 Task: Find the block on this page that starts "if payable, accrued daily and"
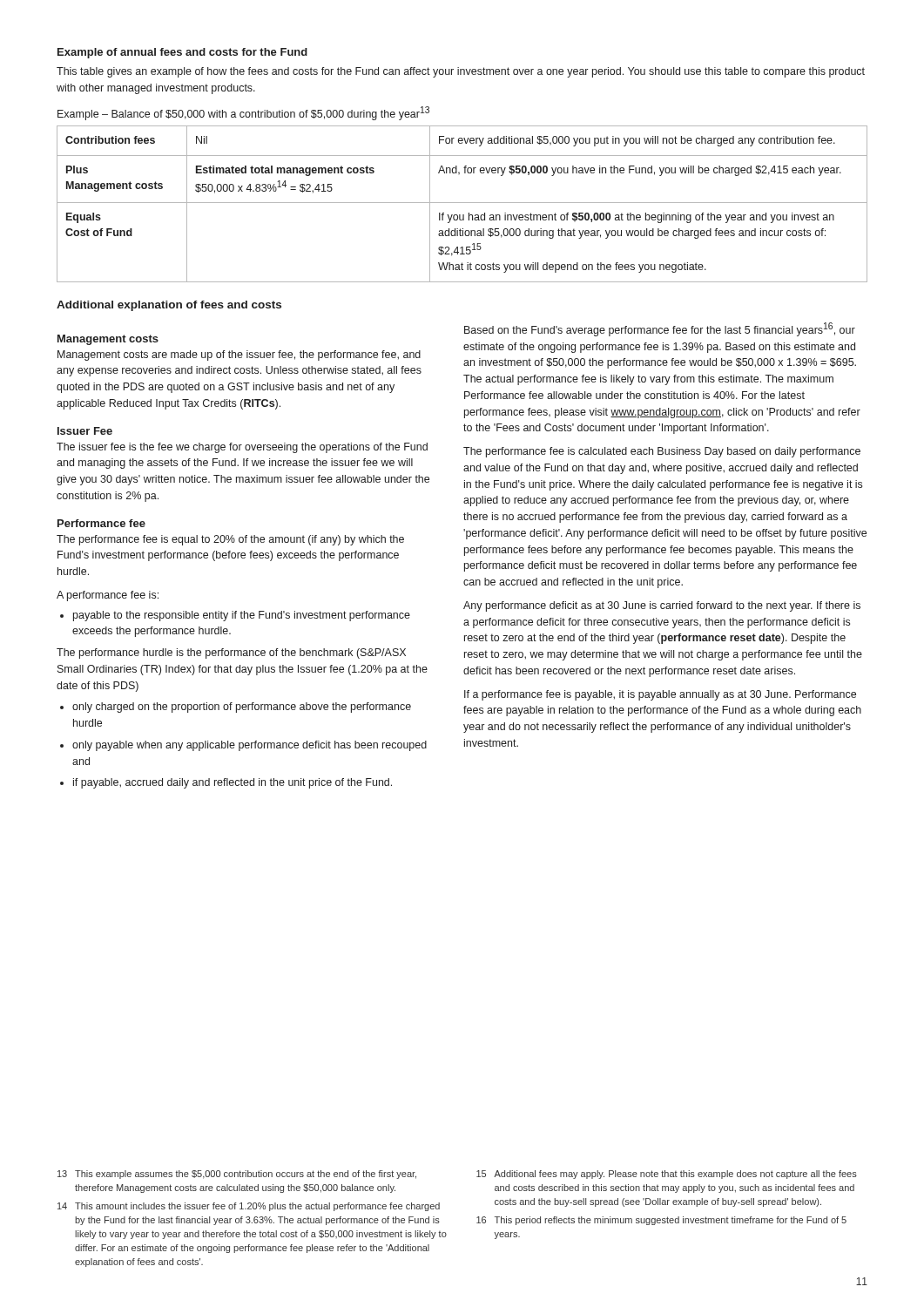coord(246,783)
